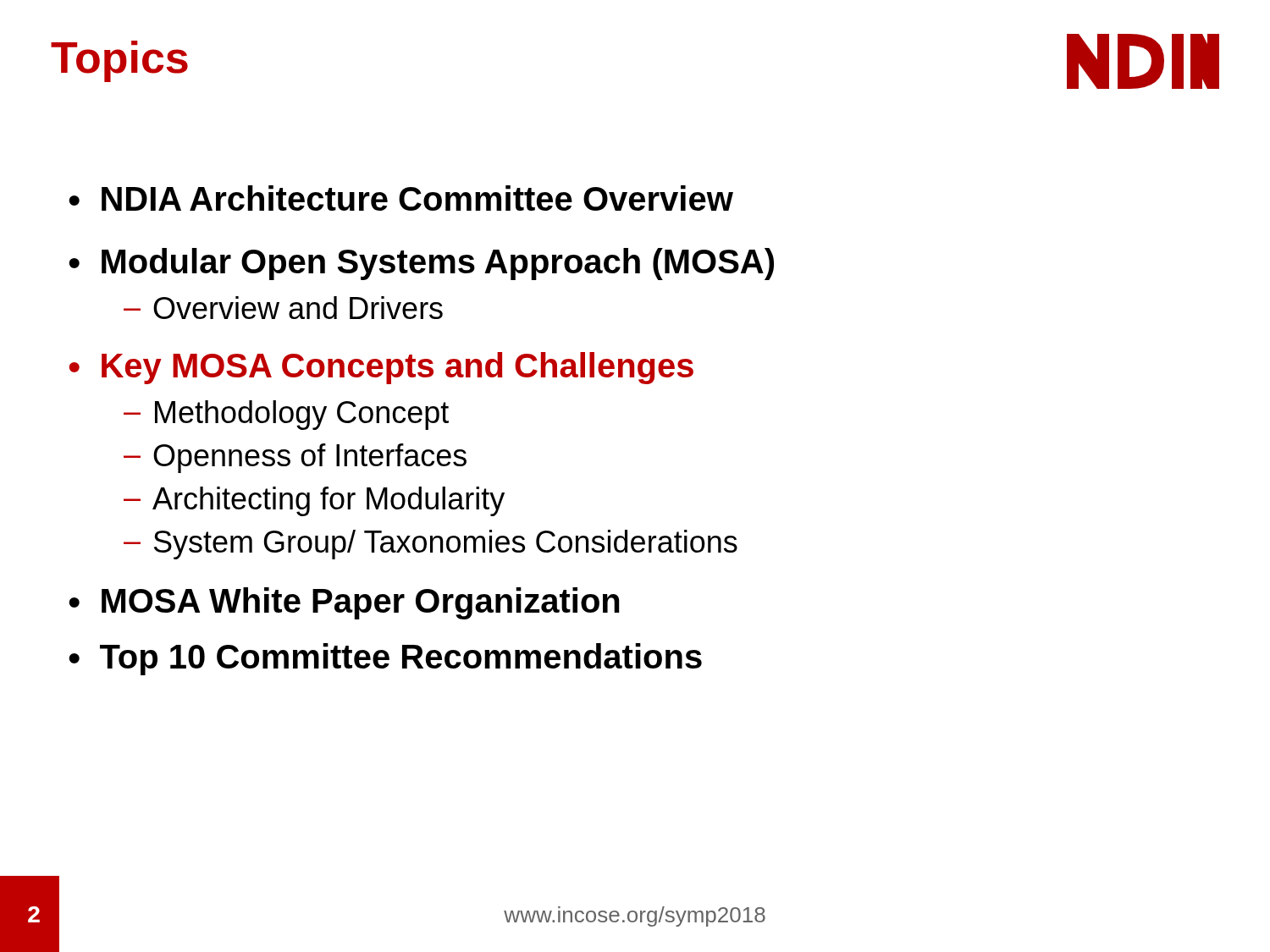1270x952 pixels.
Task: Click on the list item with the text "• Key MOSA"
Action: (x=381, y=366)
